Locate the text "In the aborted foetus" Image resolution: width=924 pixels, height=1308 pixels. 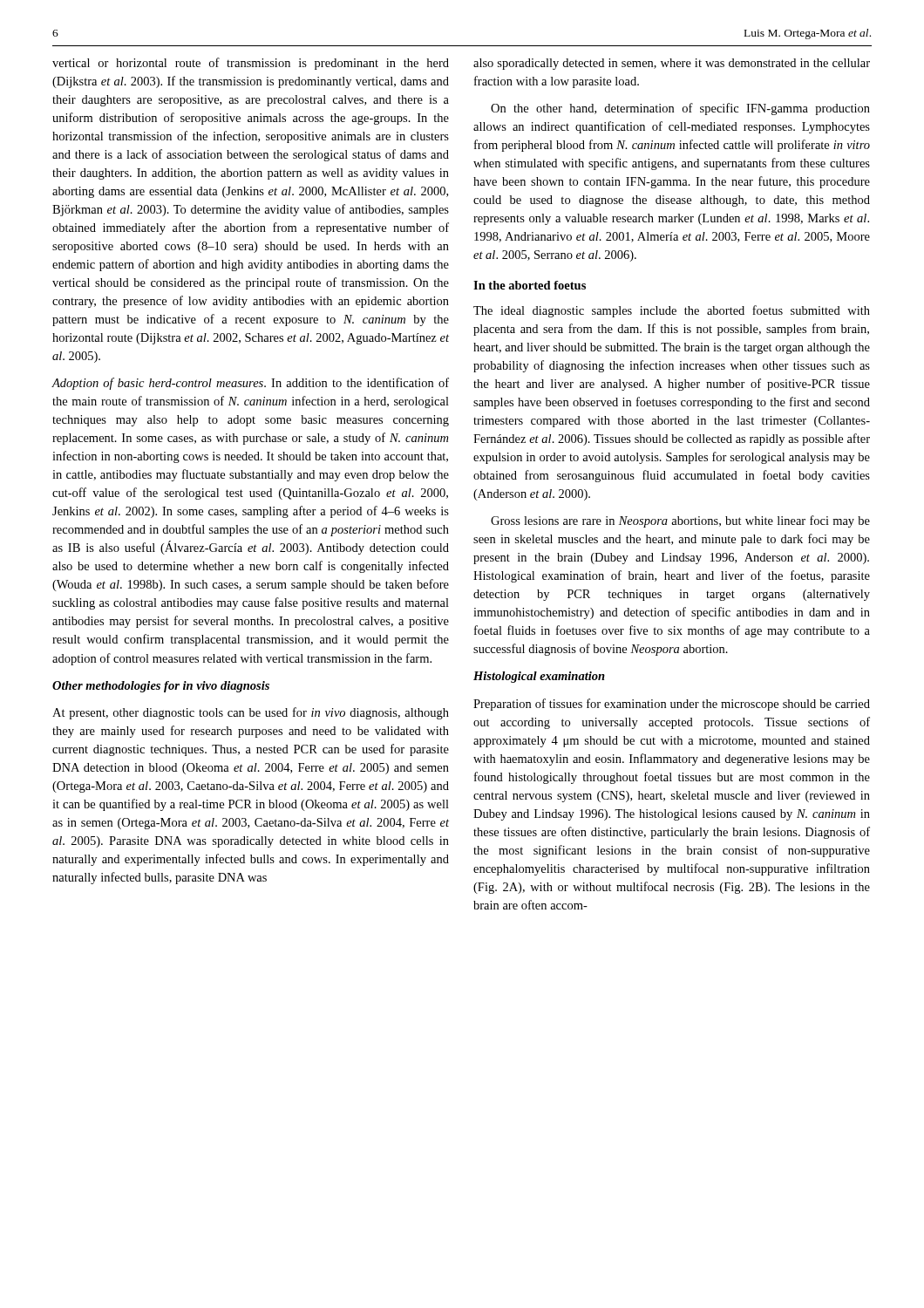530,285
